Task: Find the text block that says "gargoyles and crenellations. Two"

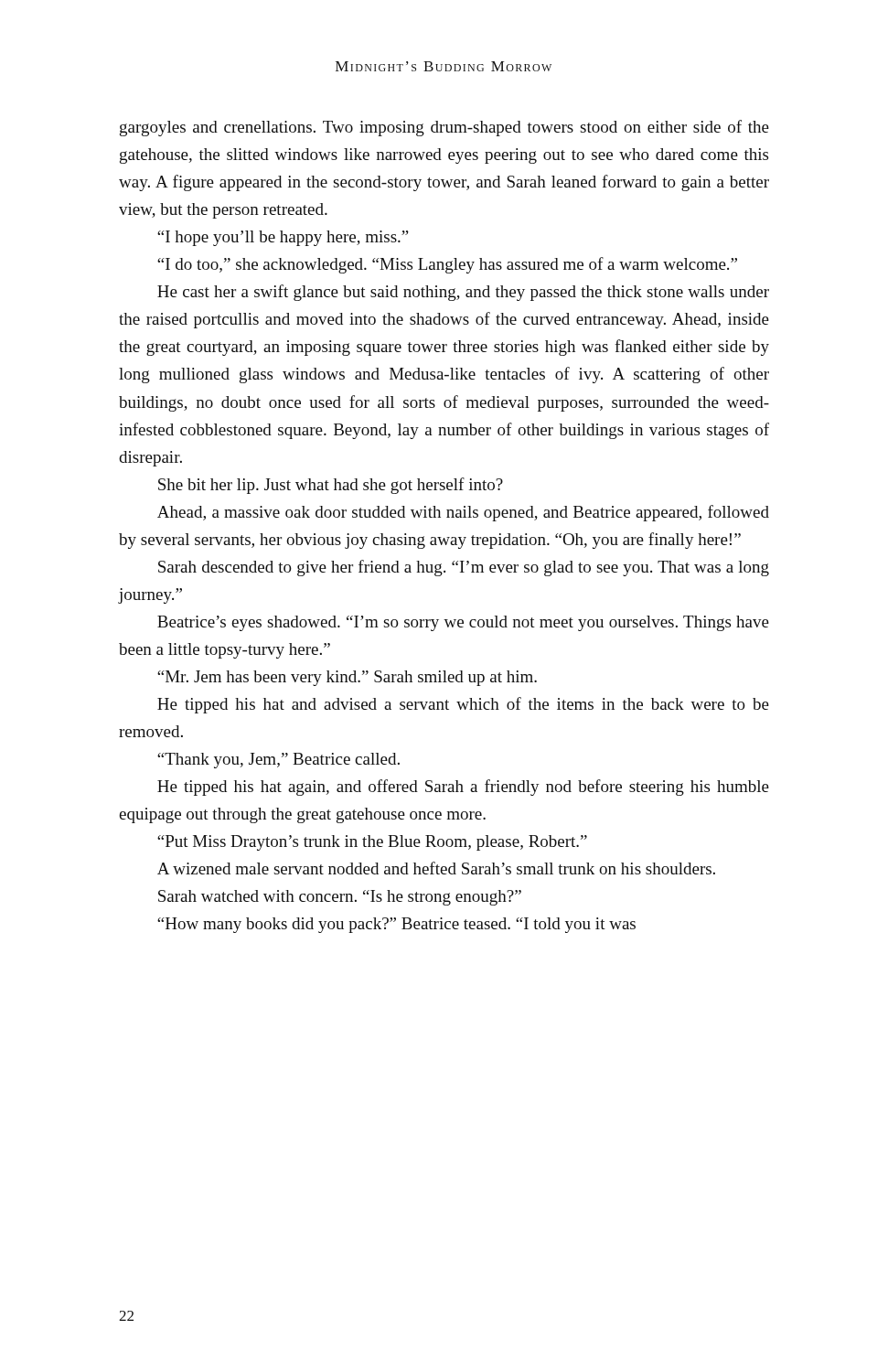Action: 444,526
